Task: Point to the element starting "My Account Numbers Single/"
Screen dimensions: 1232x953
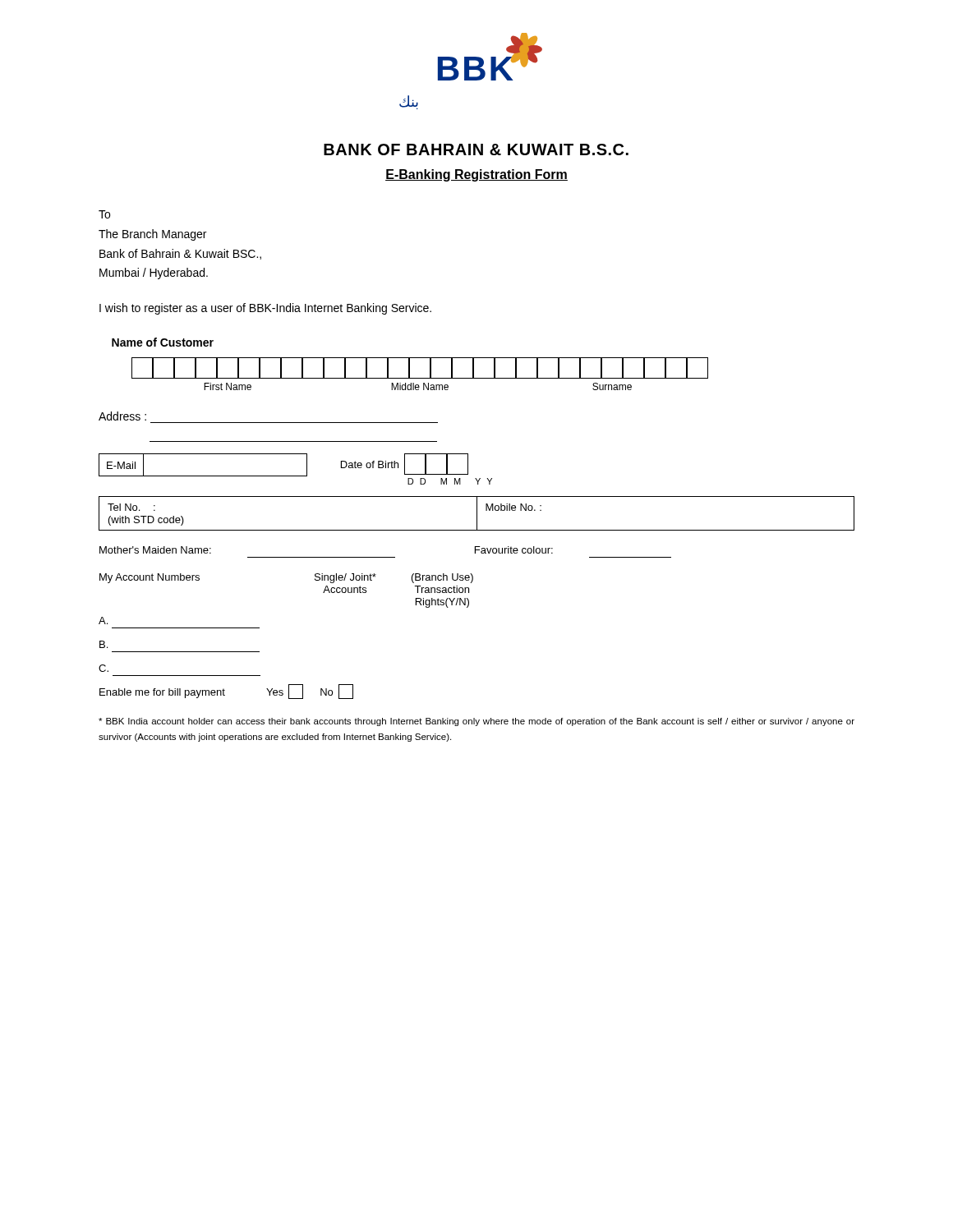Action: [x=149, y=578]
